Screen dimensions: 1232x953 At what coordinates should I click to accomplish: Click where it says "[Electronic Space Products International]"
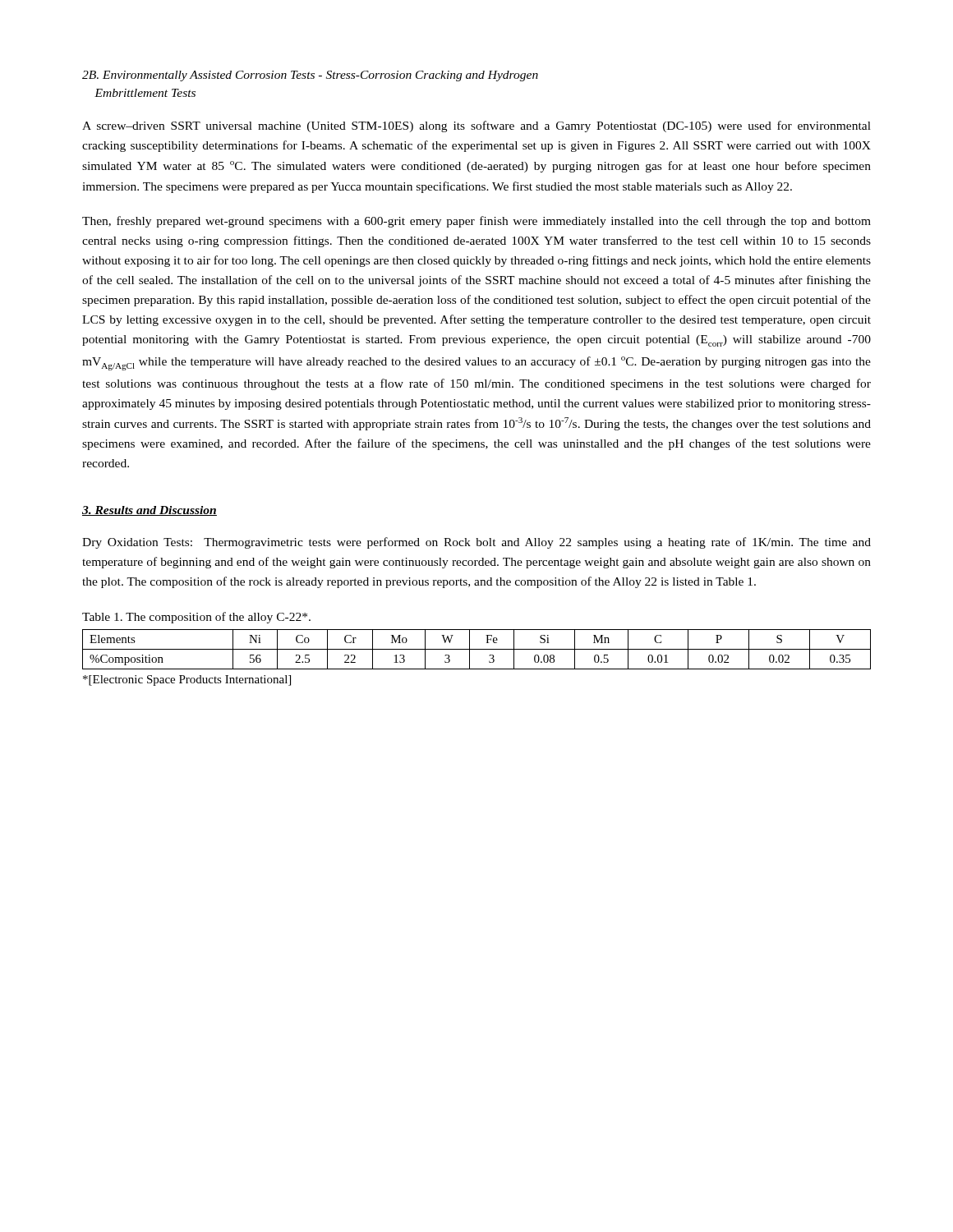coord(187,679)
